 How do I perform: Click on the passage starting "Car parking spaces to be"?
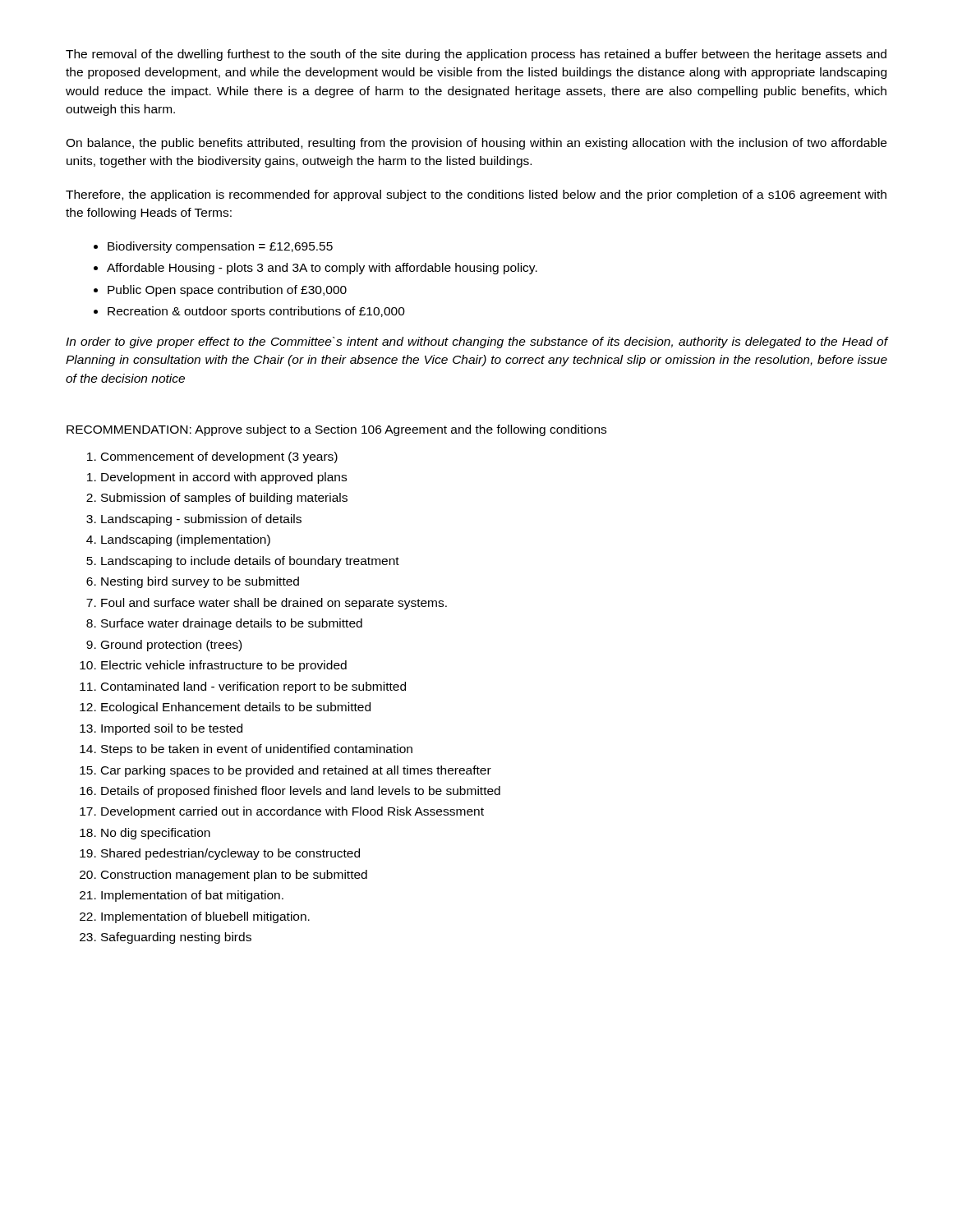(296, 770)
